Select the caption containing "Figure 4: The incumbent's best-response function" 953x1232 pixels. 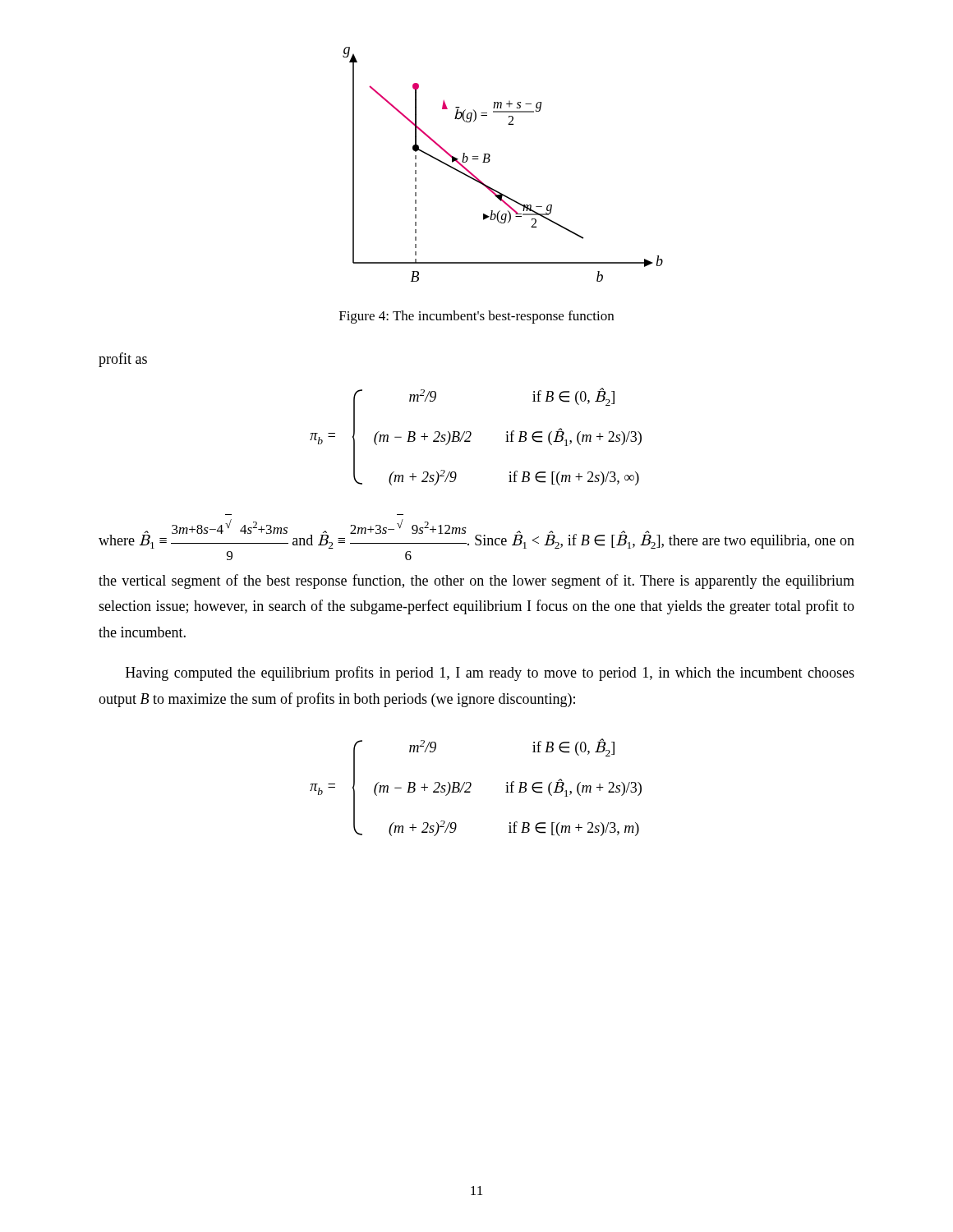476,316
